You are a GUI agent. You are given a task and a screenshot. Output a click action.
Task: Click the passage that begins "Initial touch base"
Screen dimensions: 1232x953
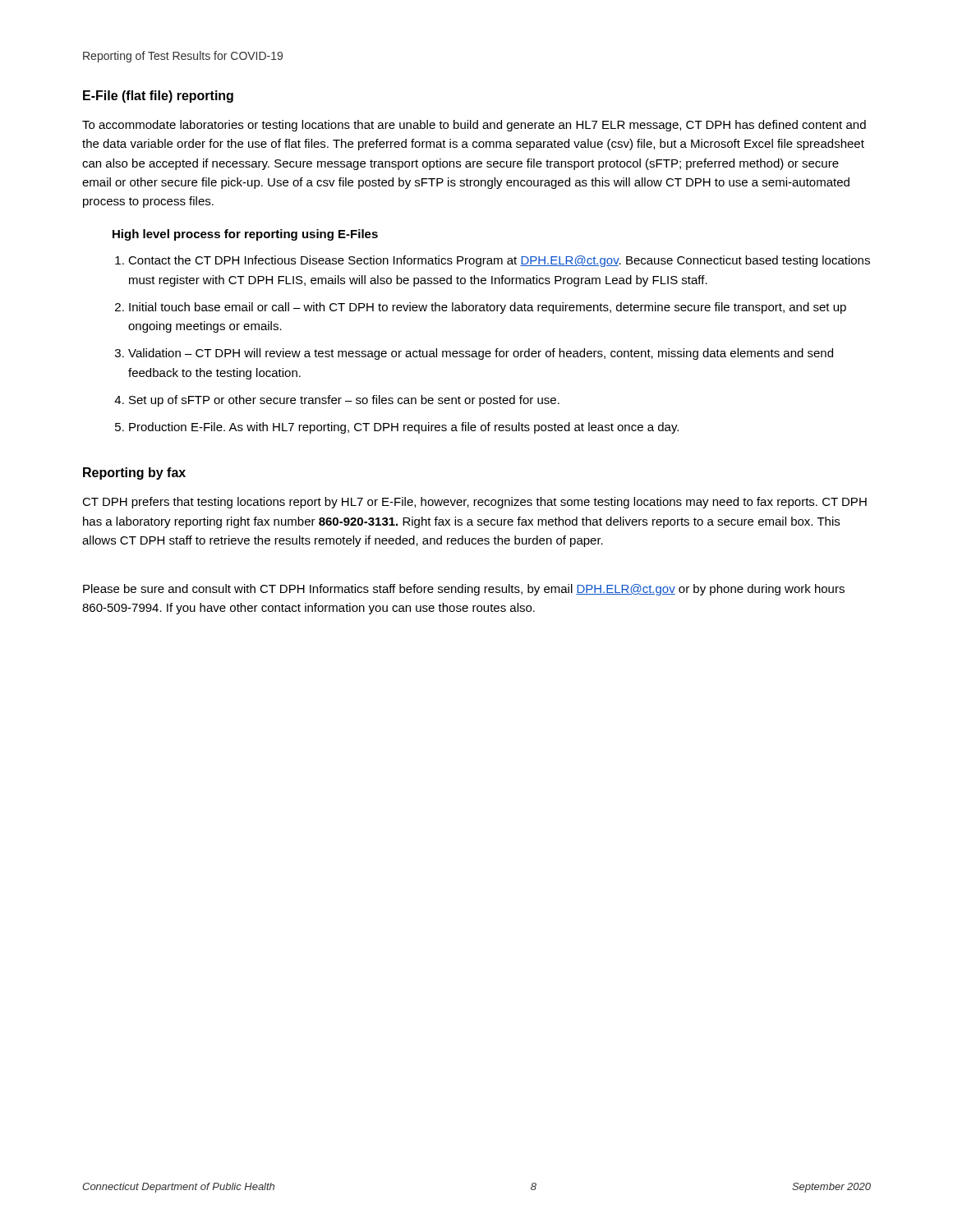[x=487, y=316]
